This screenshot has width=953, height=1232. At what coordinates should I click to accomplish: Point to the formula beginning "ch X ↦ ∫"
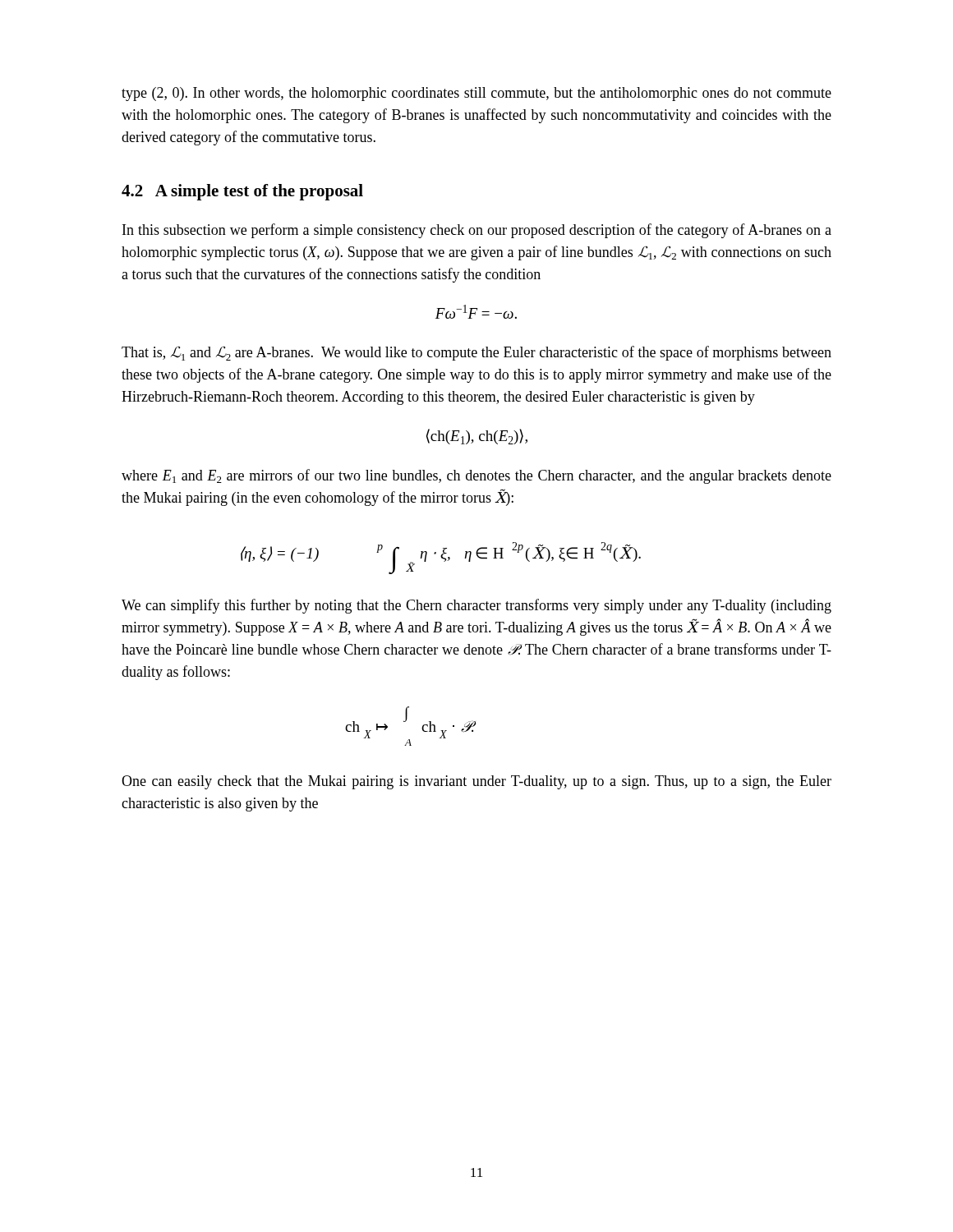coord(476,726)
